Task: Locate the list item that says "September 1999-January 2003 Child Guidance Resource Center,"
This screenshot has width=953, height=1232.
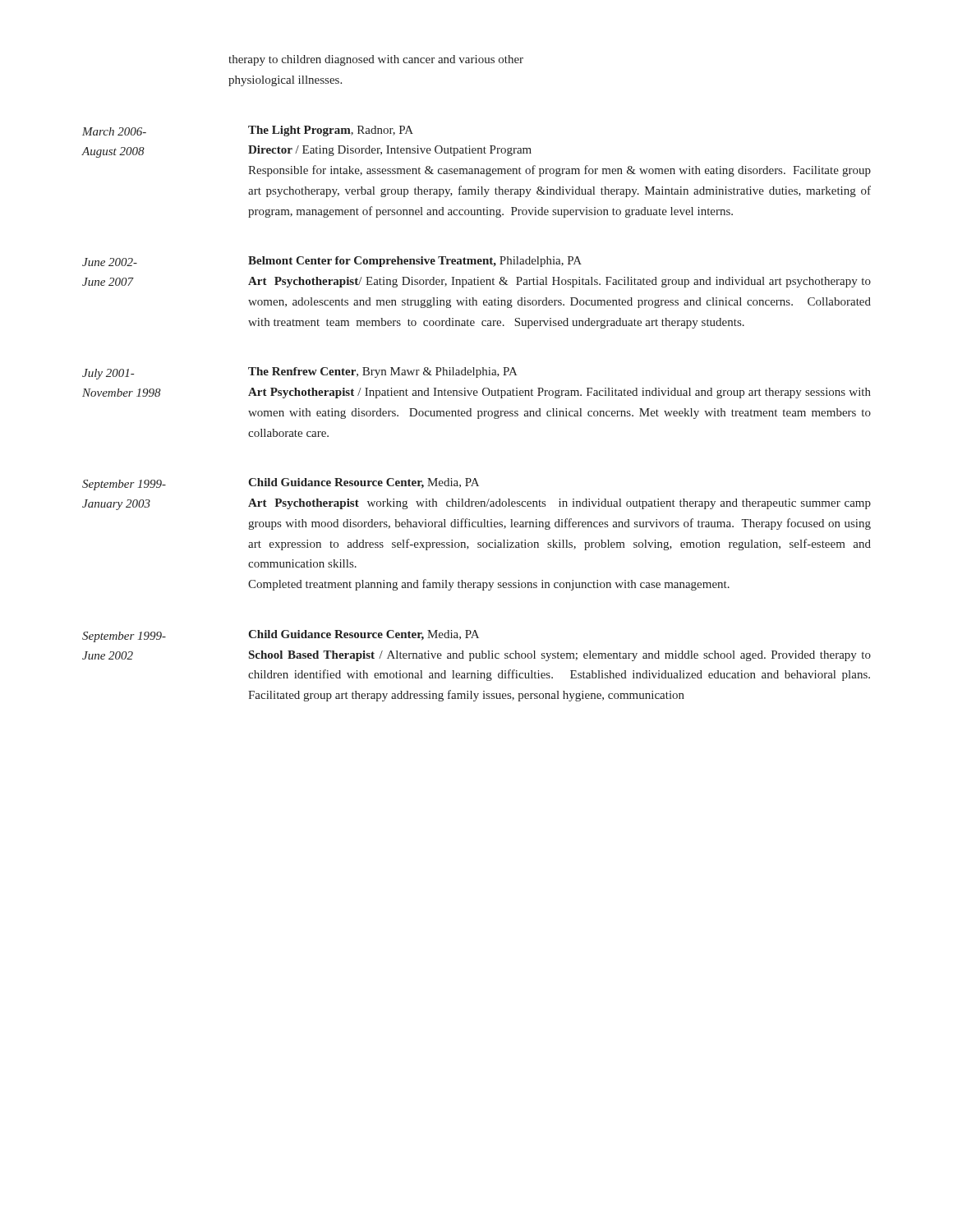Action: [476, 533]
